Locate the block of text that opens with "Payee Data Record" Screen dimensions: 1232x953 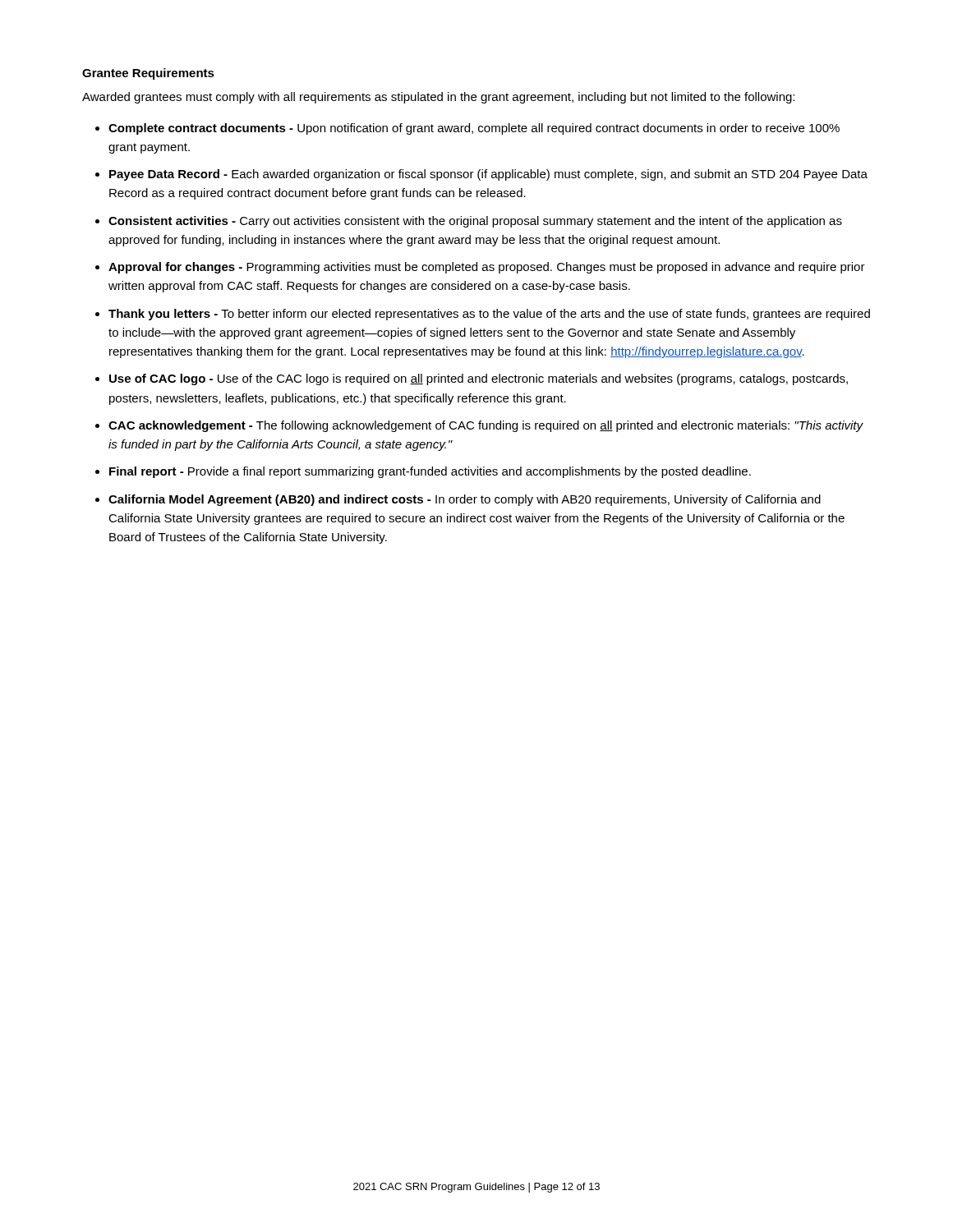coord(488,183)
